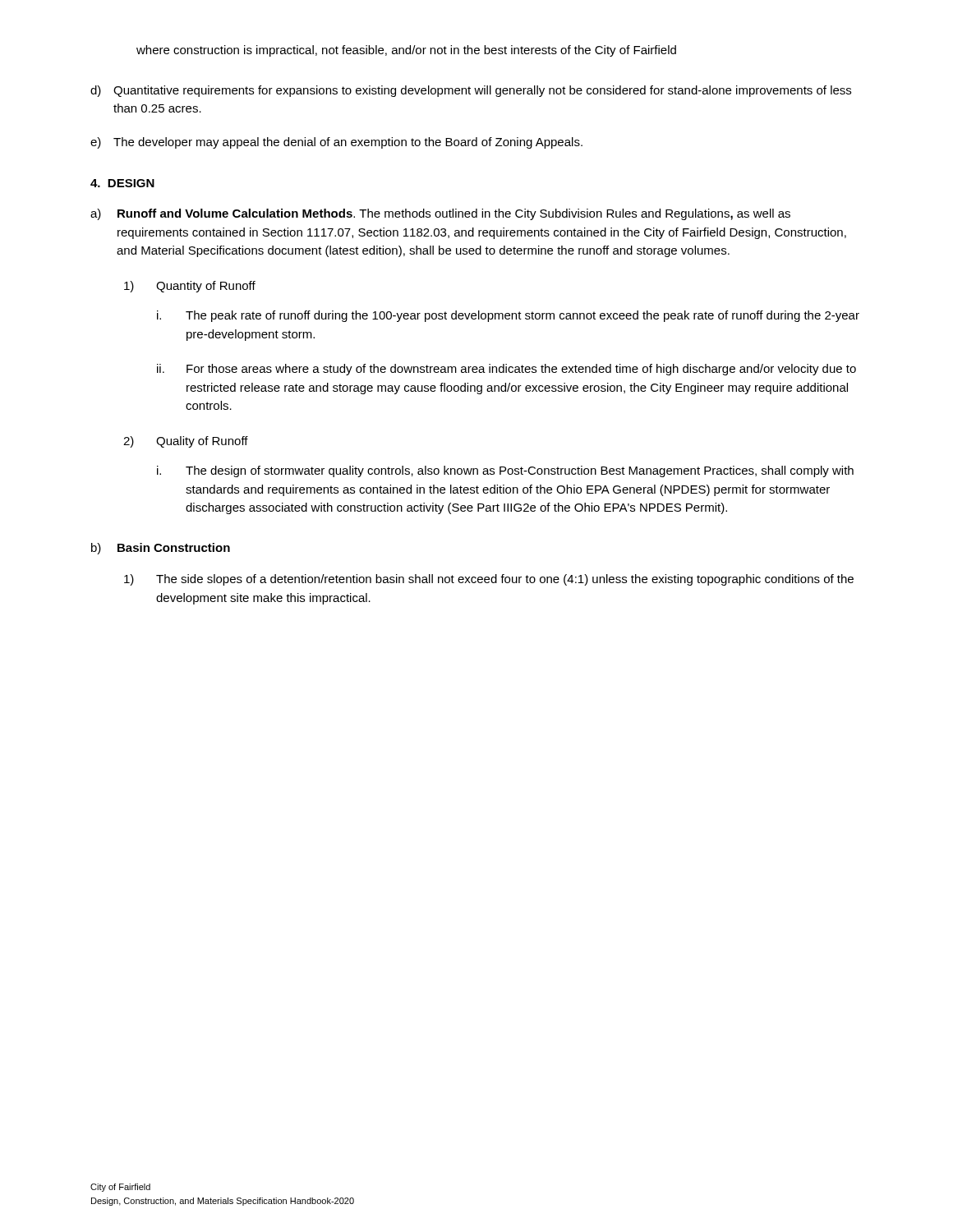The image size is (953, 1232).
Task: Locate the section header
Action: (123, 183)
